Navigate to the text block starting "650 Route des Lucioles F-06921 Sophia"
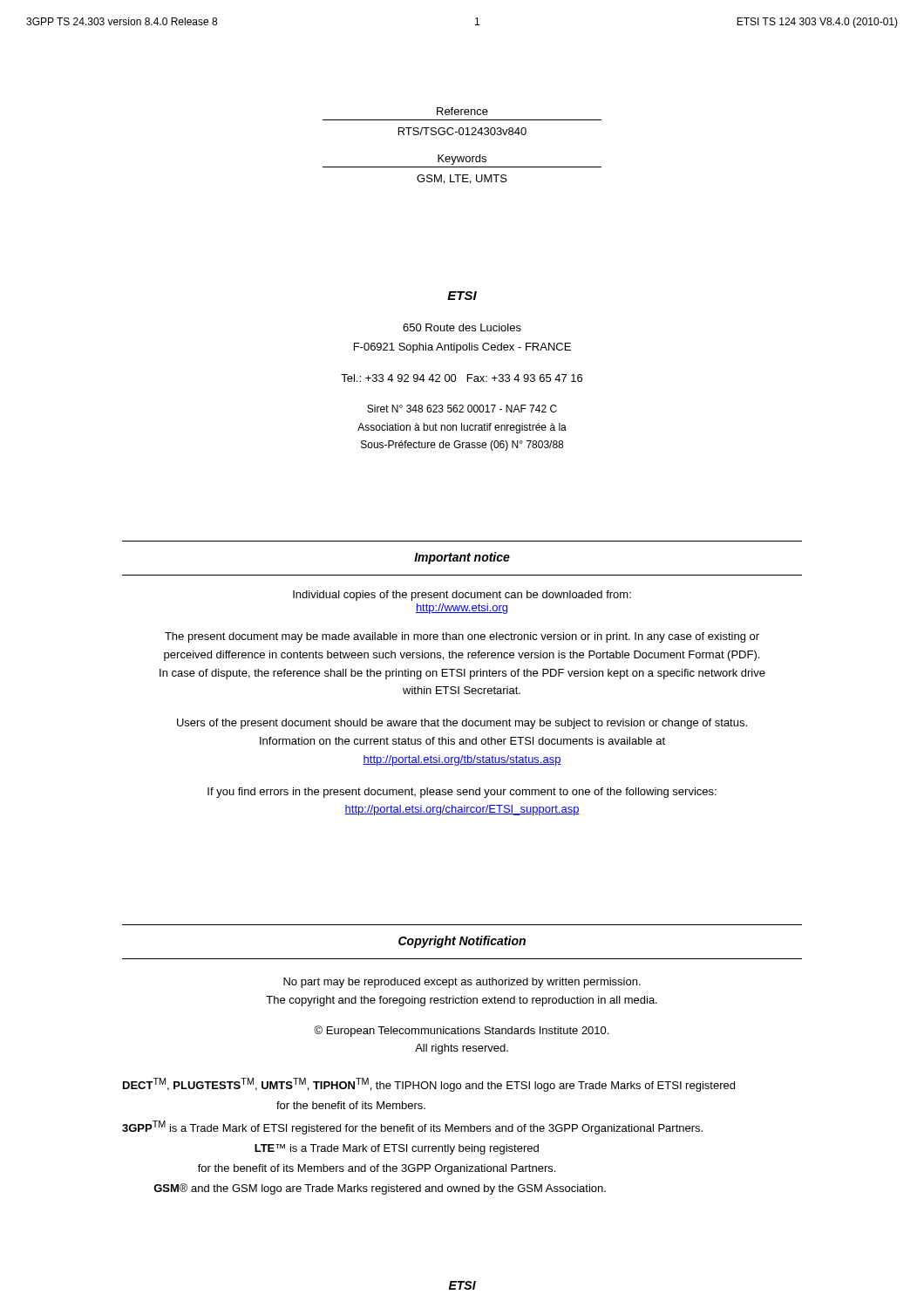This screenshot has width=924, height=1308. tap(462, 386)
